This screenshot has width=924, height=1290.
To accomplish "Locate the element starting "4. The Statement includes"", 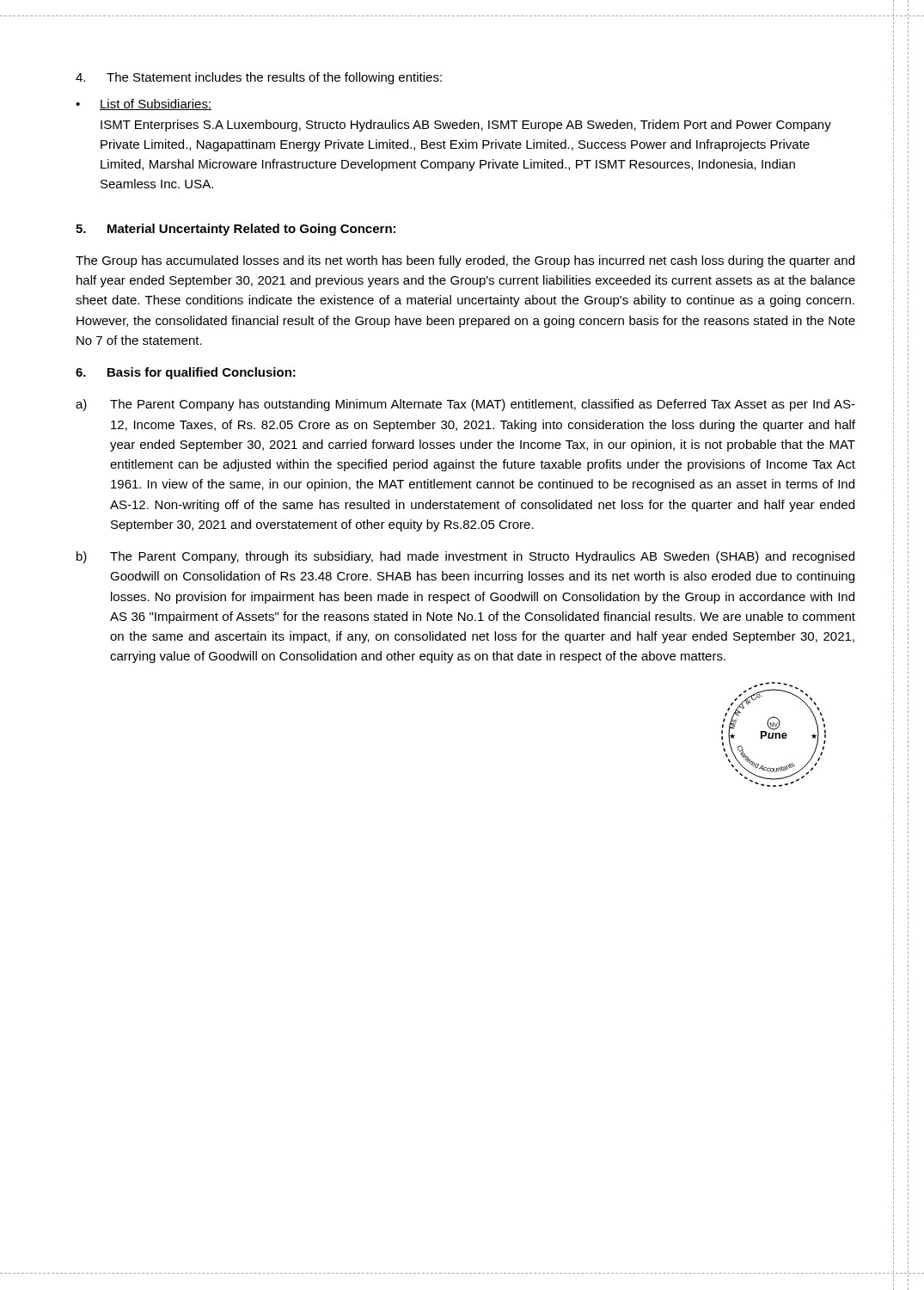I will [259, 78].
